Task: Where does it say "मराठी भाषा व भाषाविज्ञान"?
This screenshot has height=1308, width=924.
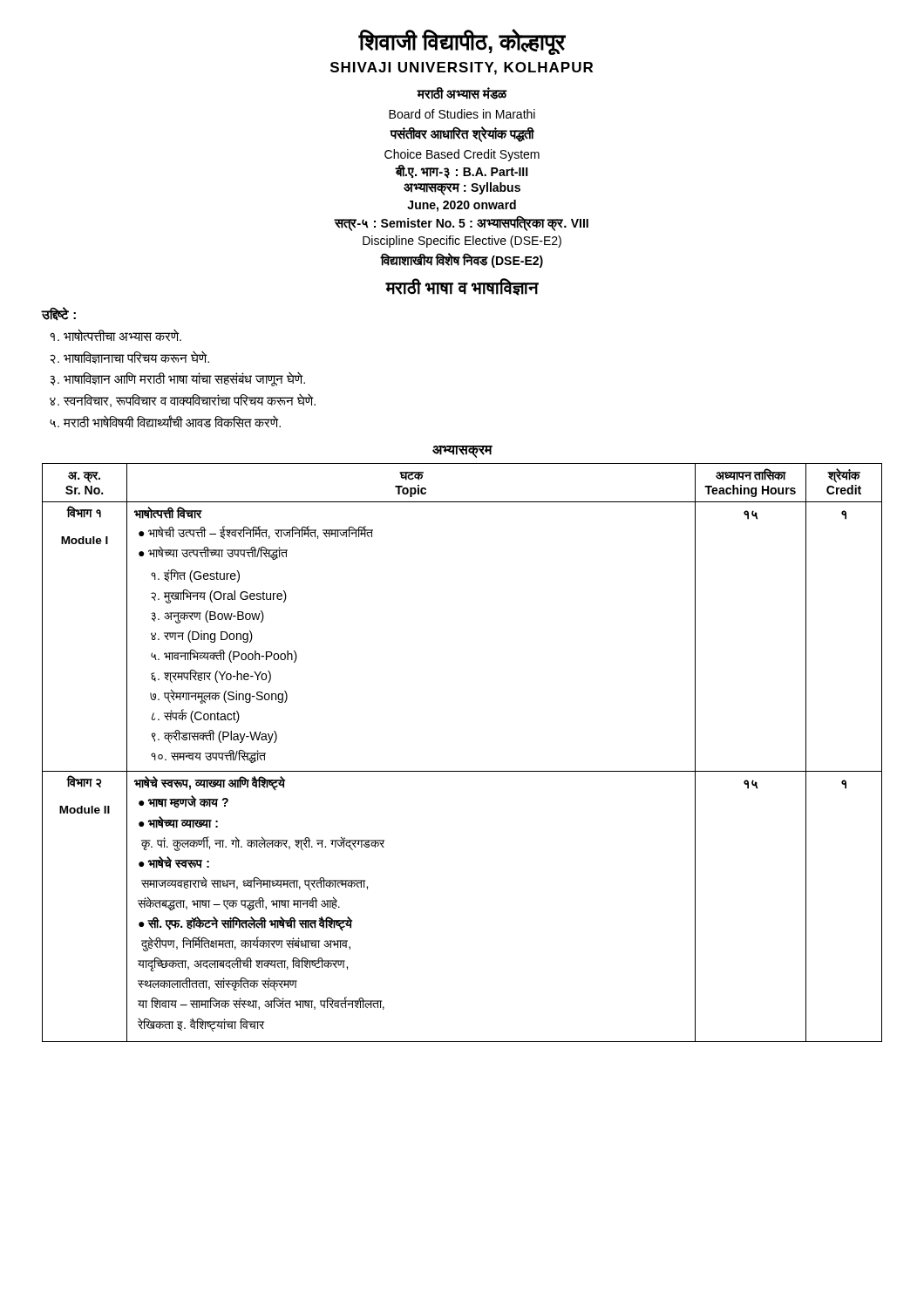Action: tap(462, 288)
